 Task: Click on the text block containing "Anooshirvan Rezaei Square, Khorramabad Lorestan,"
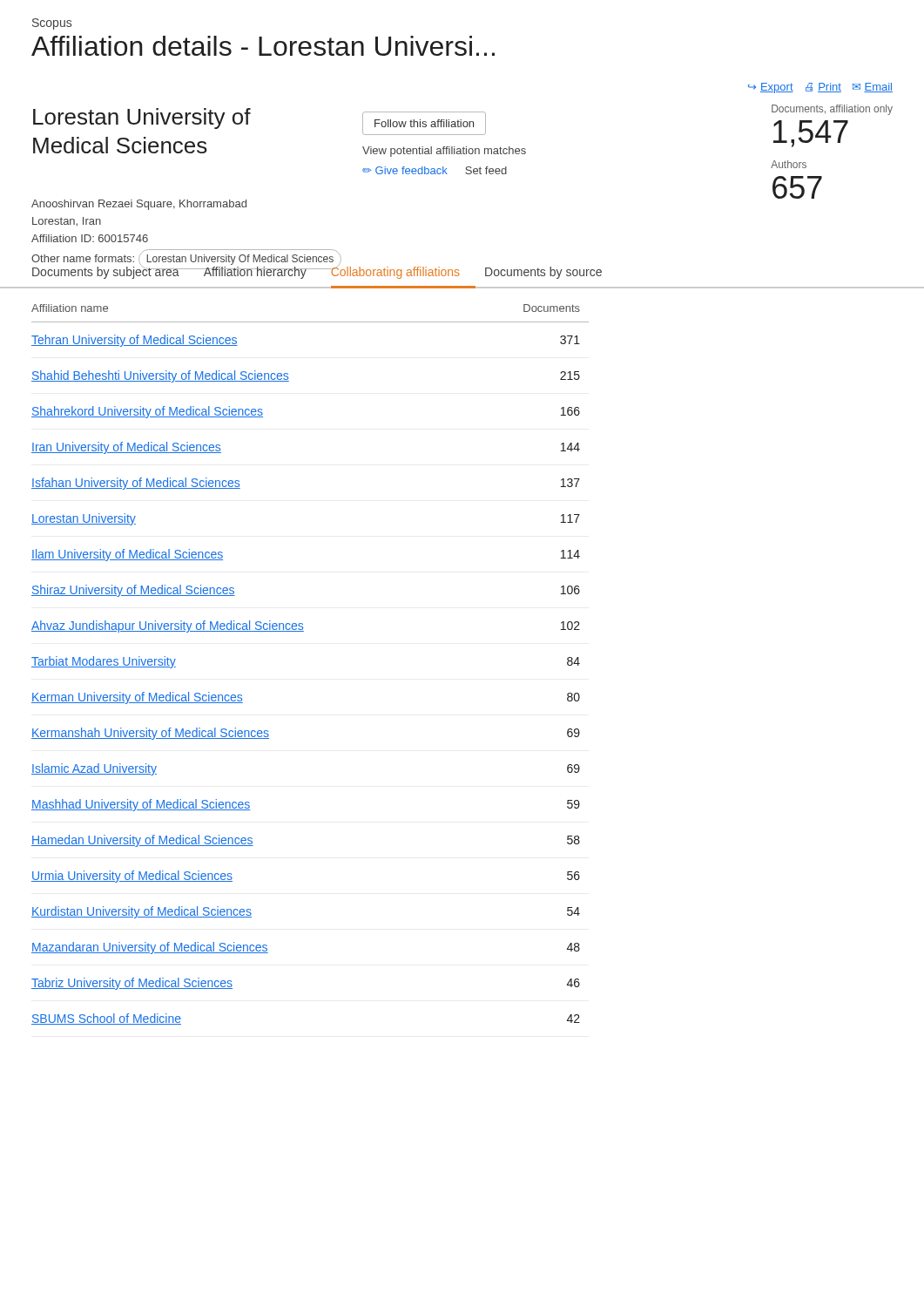coord(139,205)
